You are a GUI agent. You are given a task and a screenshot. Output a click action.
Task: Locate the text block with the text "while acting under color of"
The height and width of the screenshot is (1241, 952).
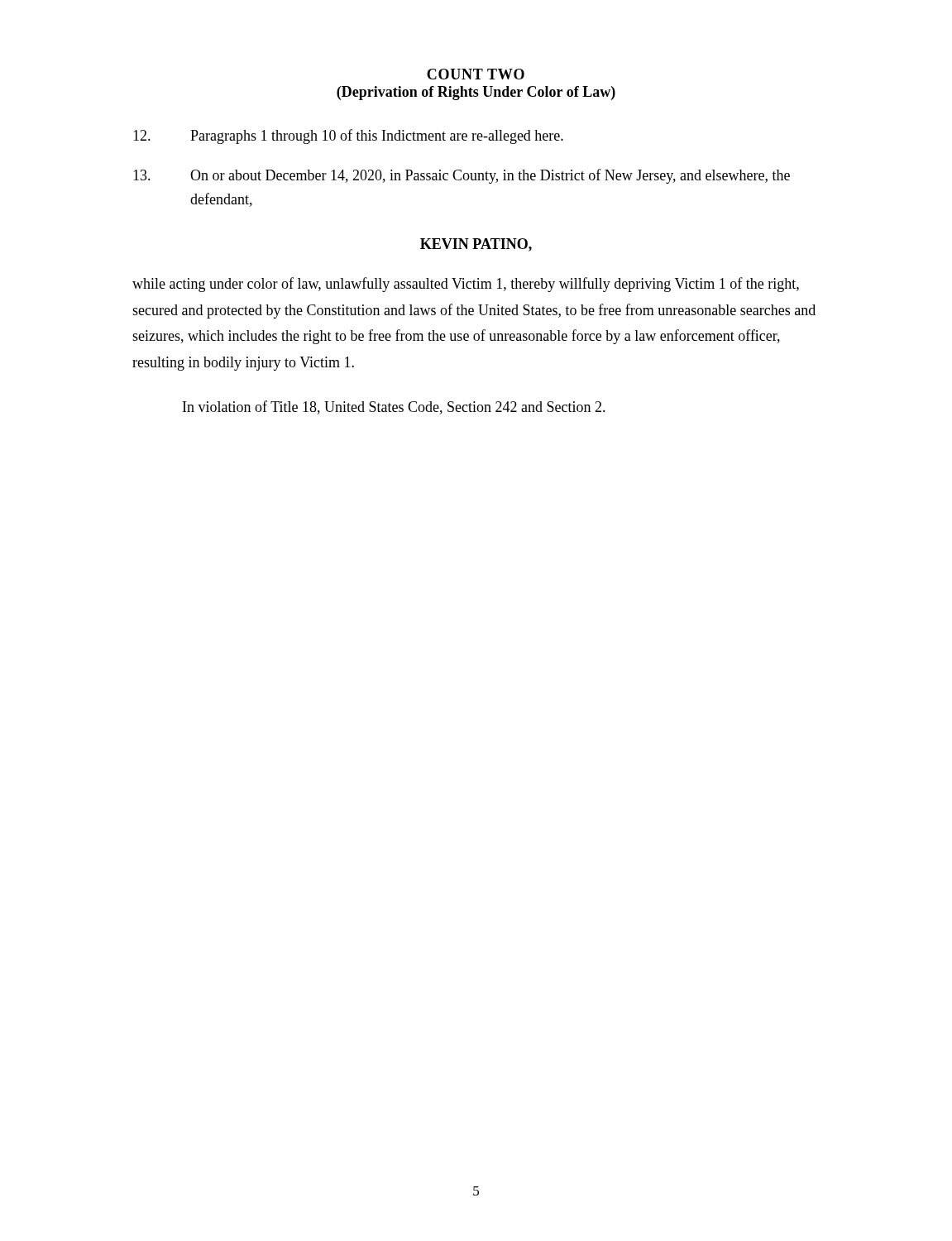474,323
